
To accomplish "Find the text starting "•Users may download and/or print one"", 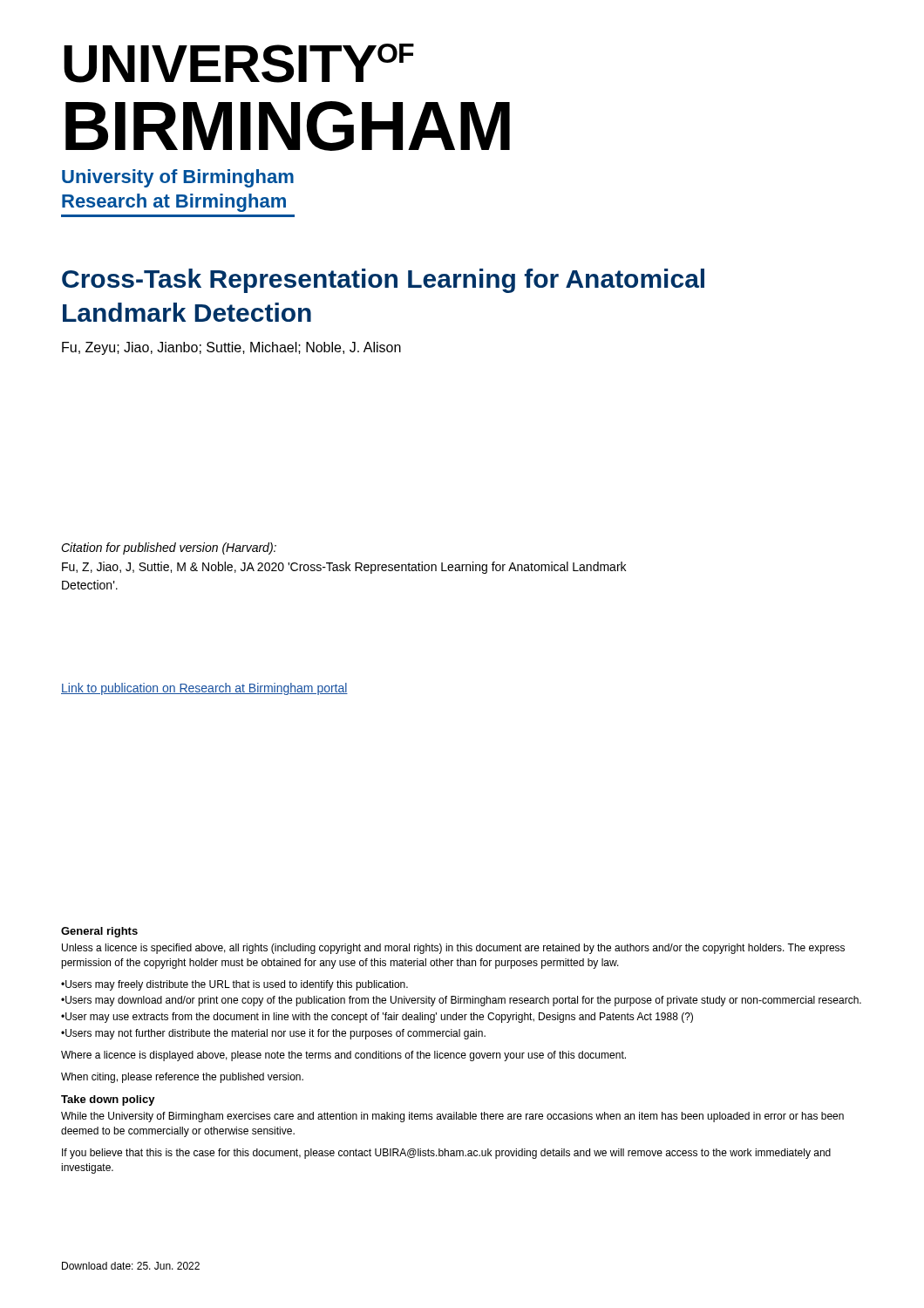I will [x=461, y=1001].
